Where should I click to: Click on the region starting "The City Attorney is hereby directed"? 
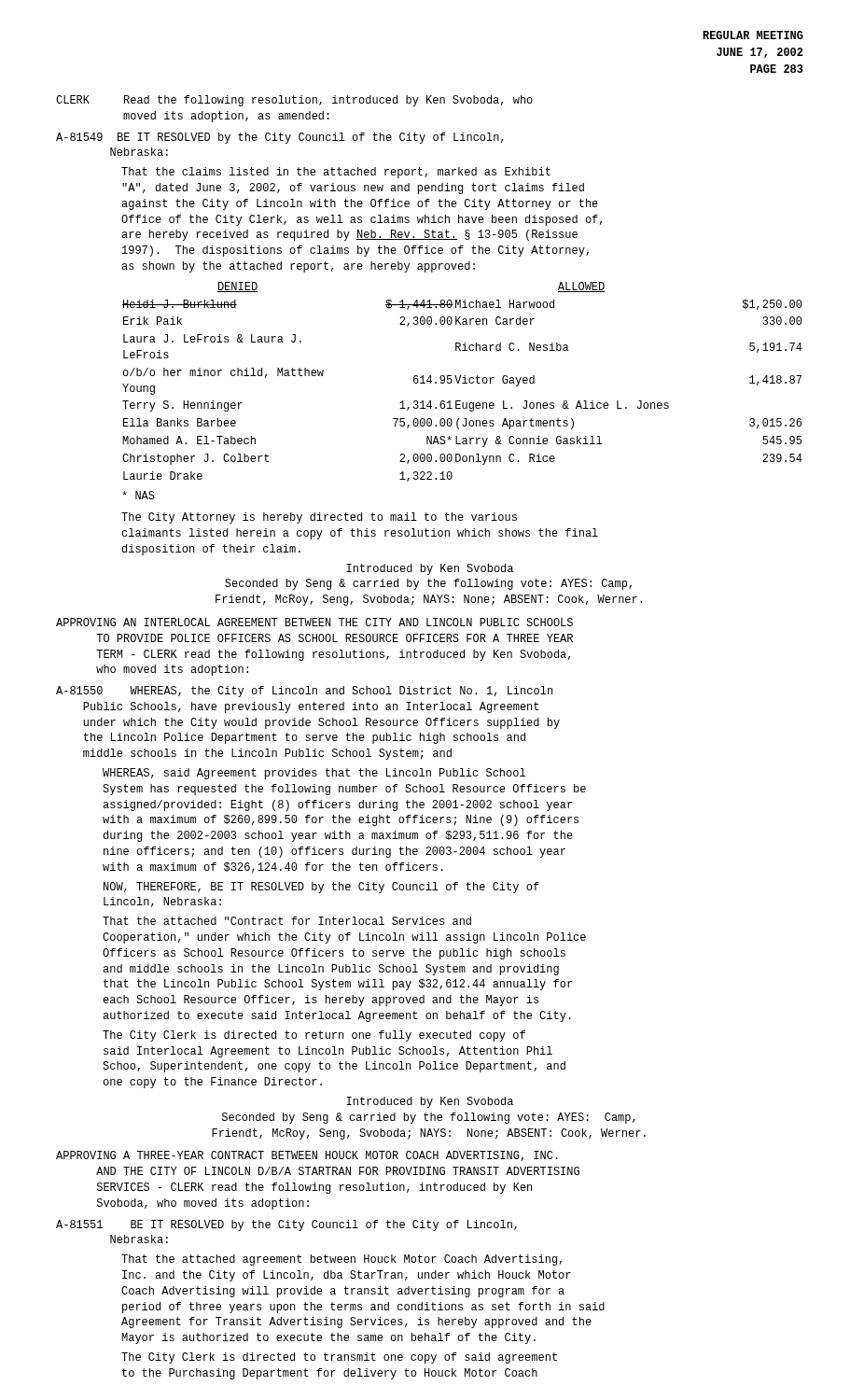point(360,534)
